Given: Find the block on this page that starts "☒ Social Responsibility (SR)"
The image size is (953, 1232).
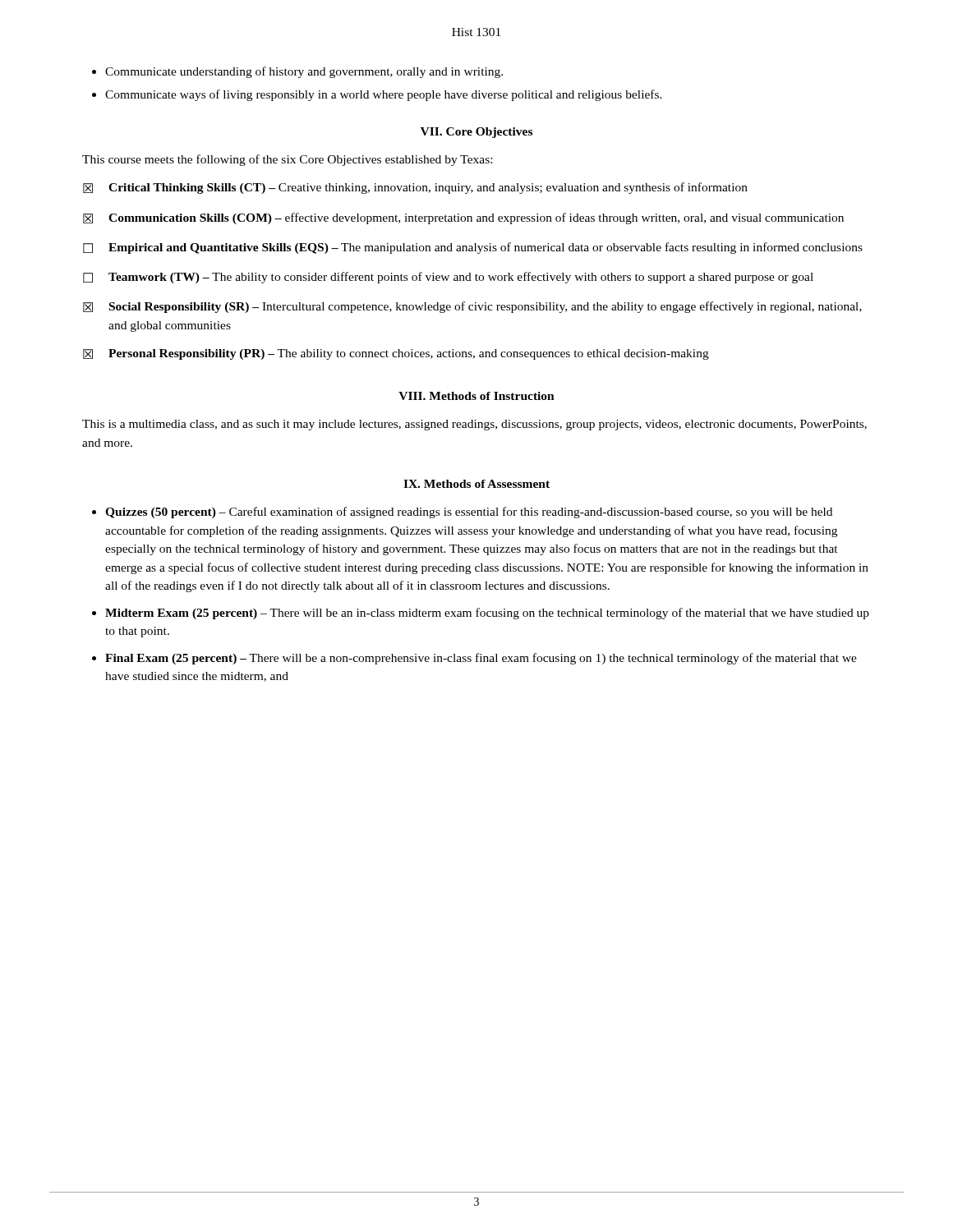Looking at the screenshot, I should (x=476, y=316).
